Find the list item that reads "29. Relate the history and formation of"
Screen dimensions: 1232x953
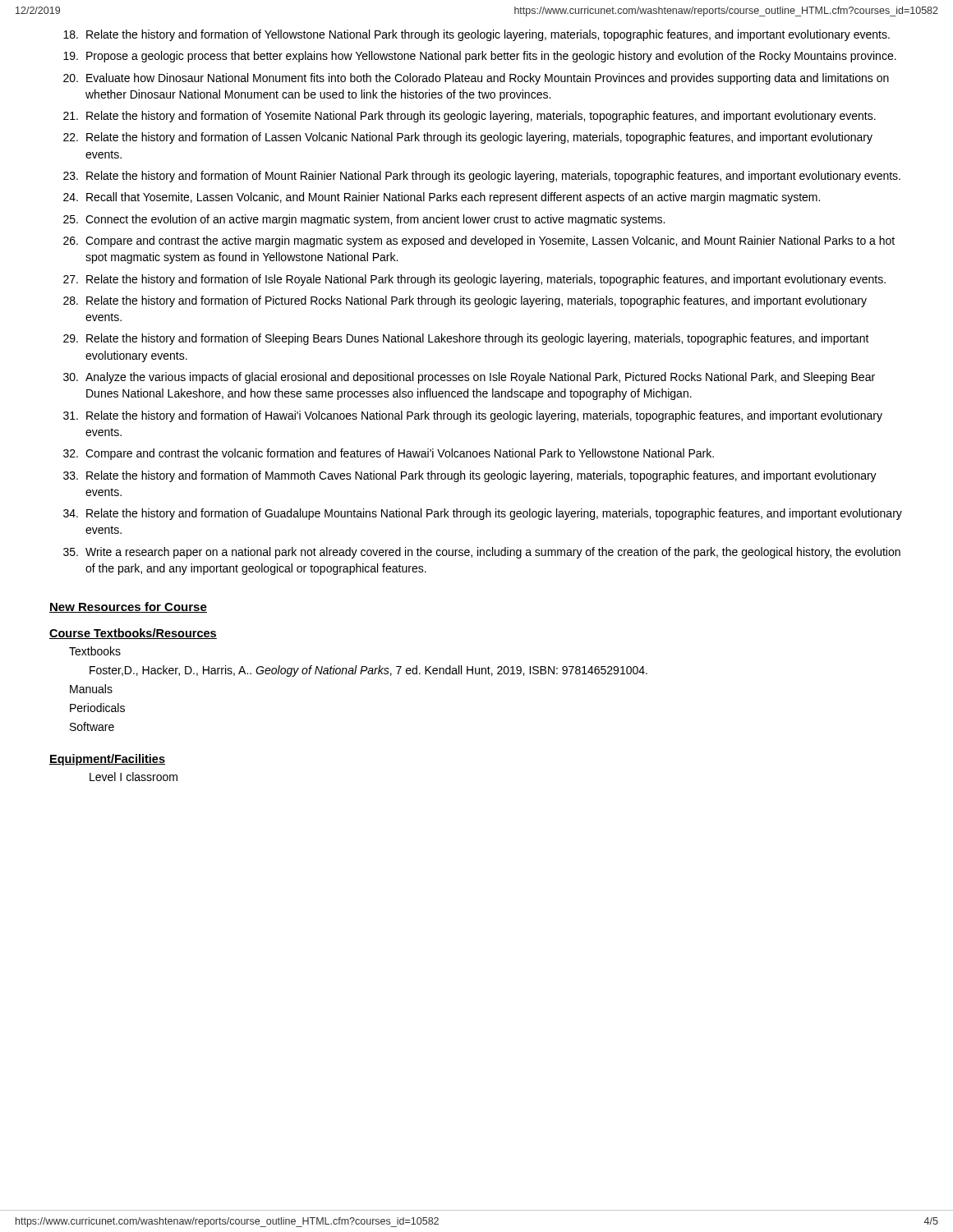[476, 347]
